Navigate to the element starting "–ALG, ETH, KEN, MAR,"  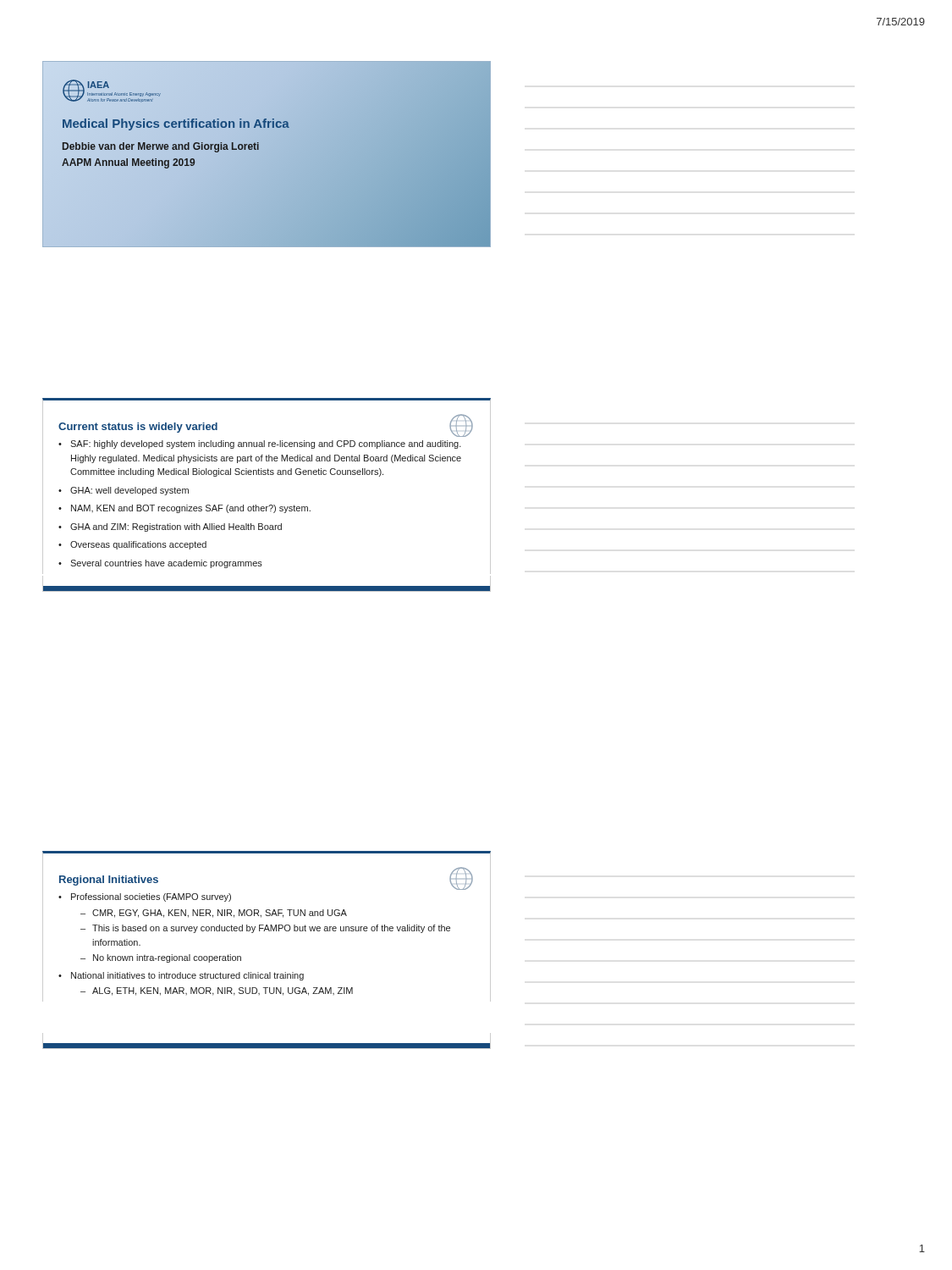click(217, 991)
